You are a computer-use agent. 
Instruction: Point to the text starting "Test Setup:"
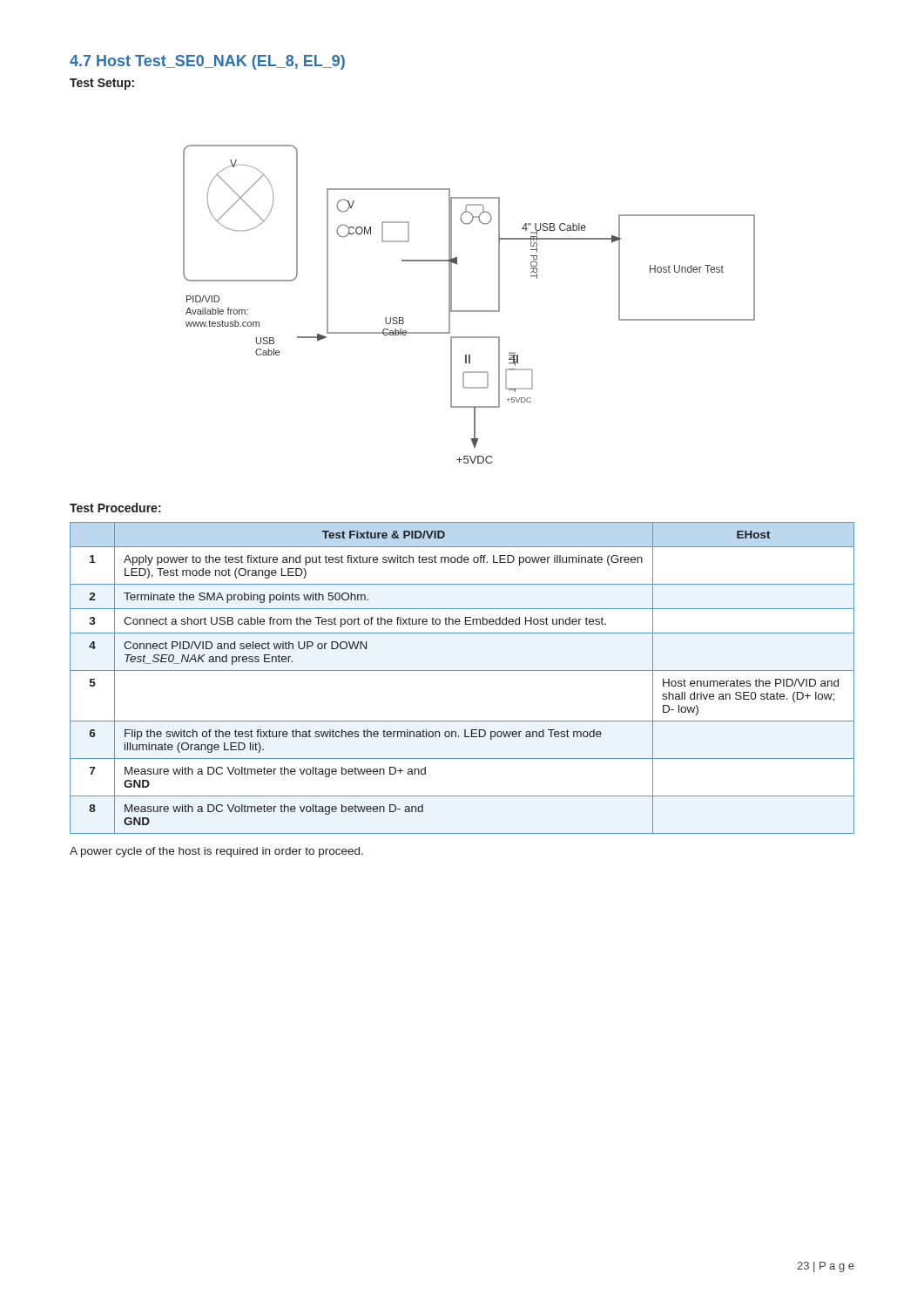(x=102, y=83)
